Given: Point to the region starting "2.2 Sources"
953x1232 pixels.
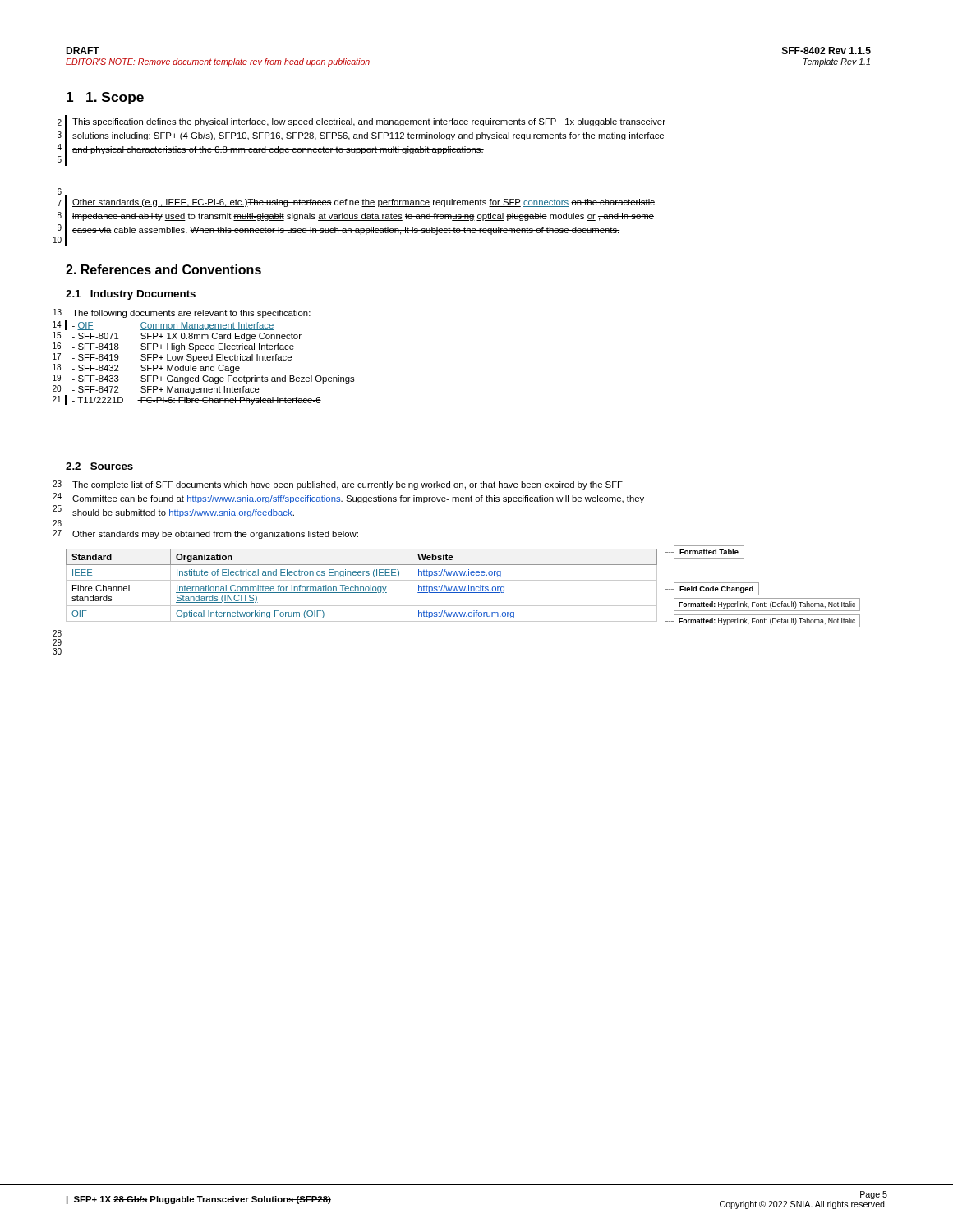Looking at the screenshot, I should pyautogui.click(x=100, y=466).
